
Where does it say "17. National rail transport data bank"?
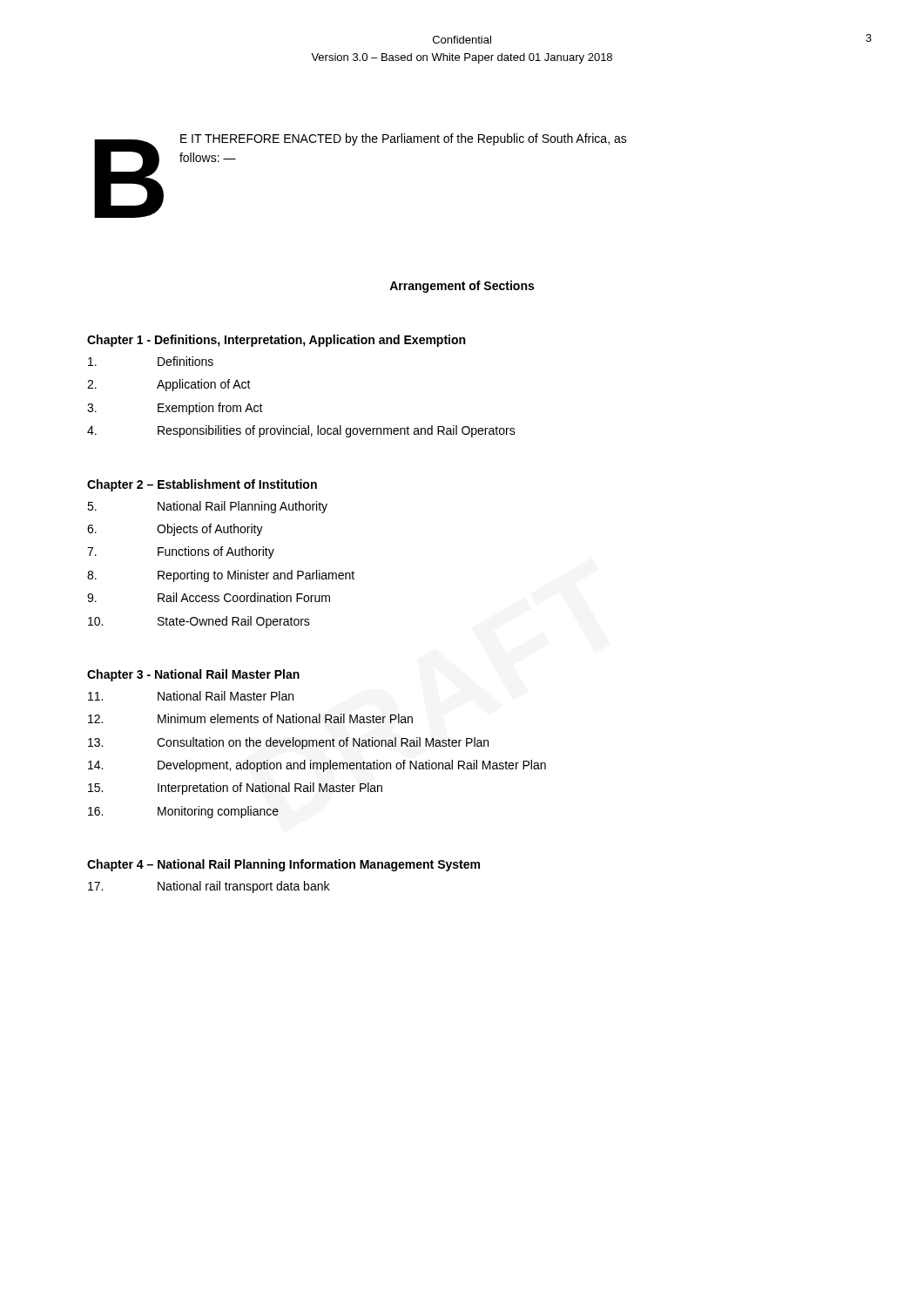[x=209, y=887]
